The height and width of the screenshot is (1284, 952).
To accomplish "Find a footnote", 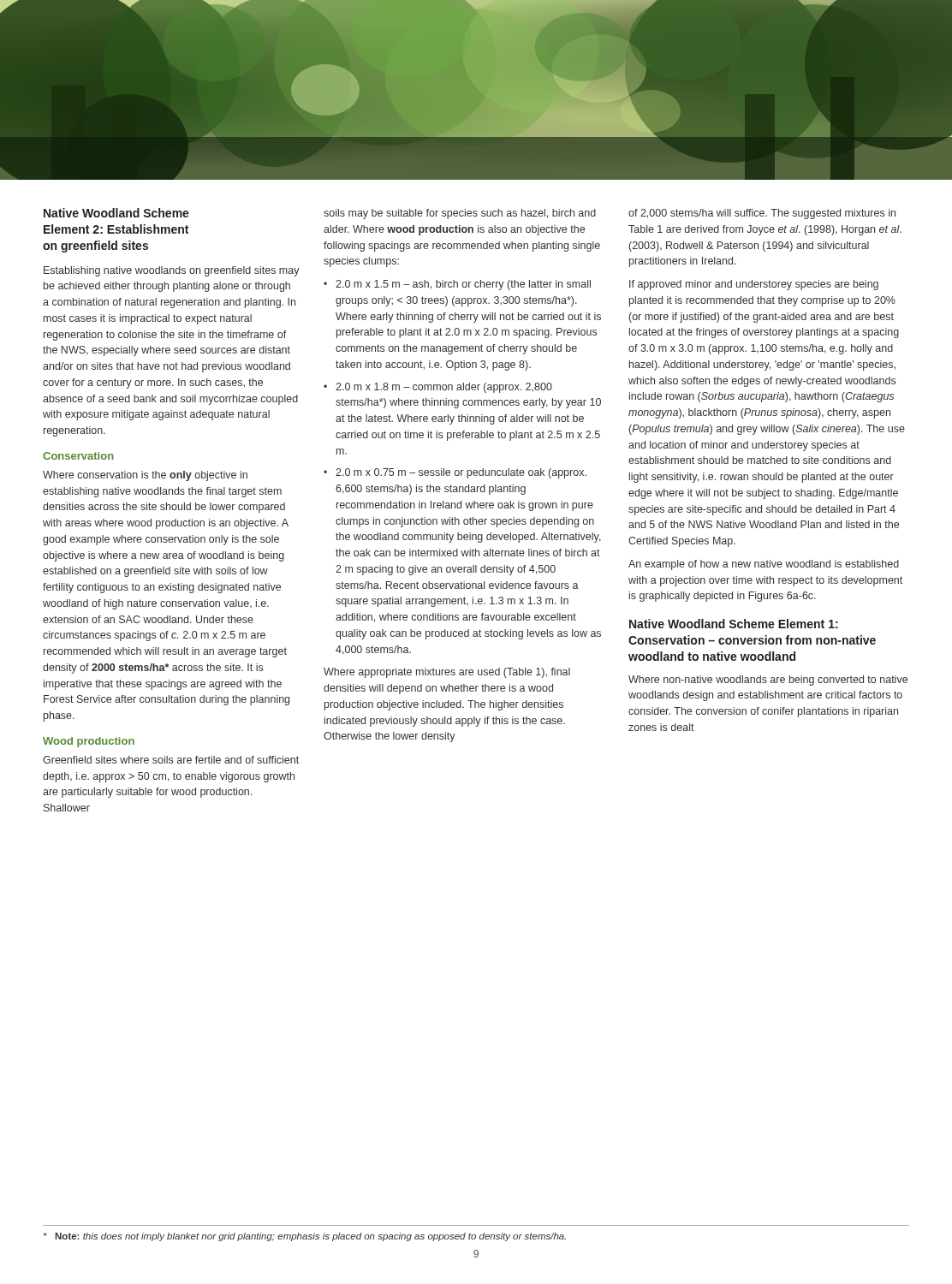I will (x=305, y=1236).
